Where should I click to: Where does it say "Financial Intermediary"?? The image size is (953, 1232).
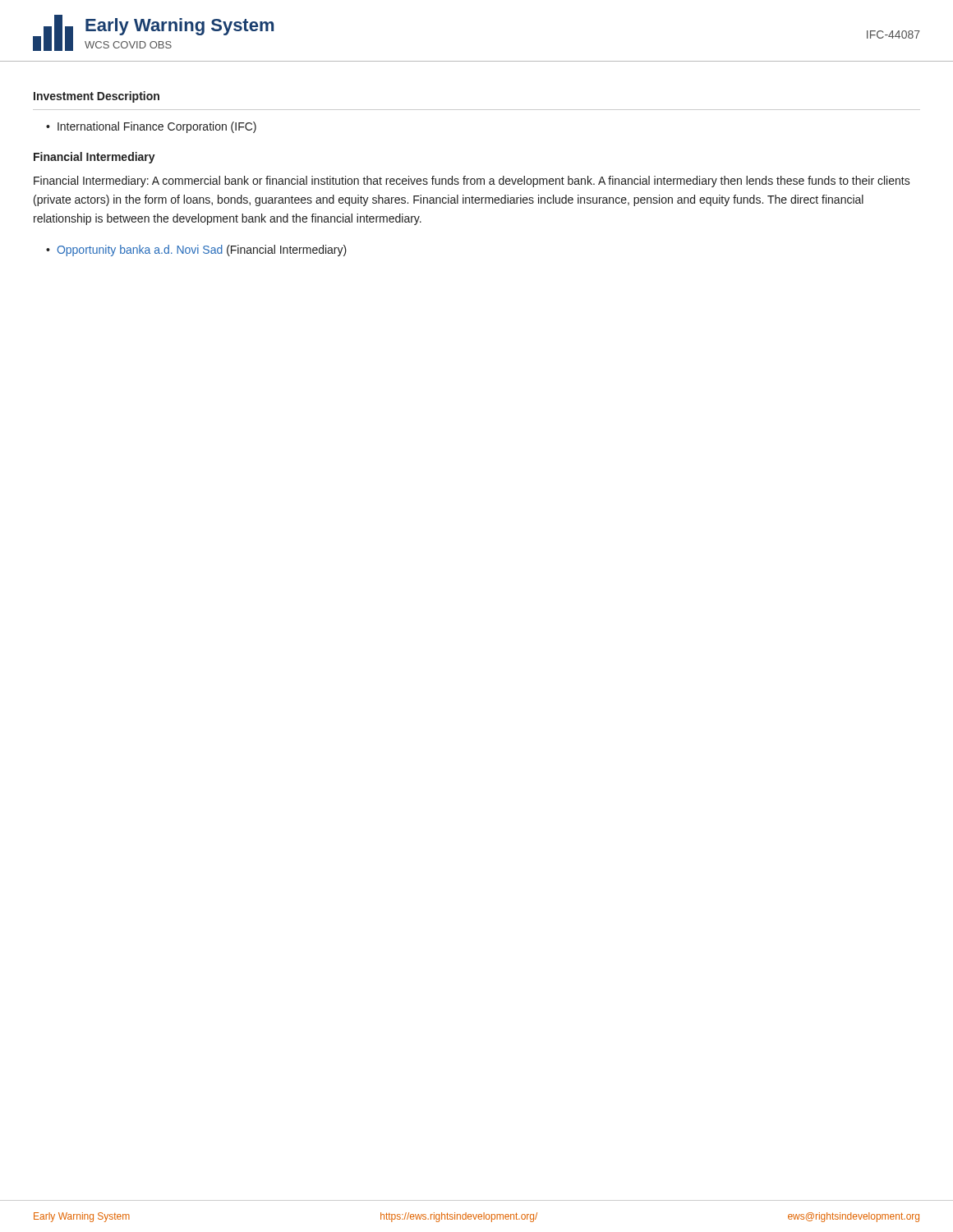94,157
